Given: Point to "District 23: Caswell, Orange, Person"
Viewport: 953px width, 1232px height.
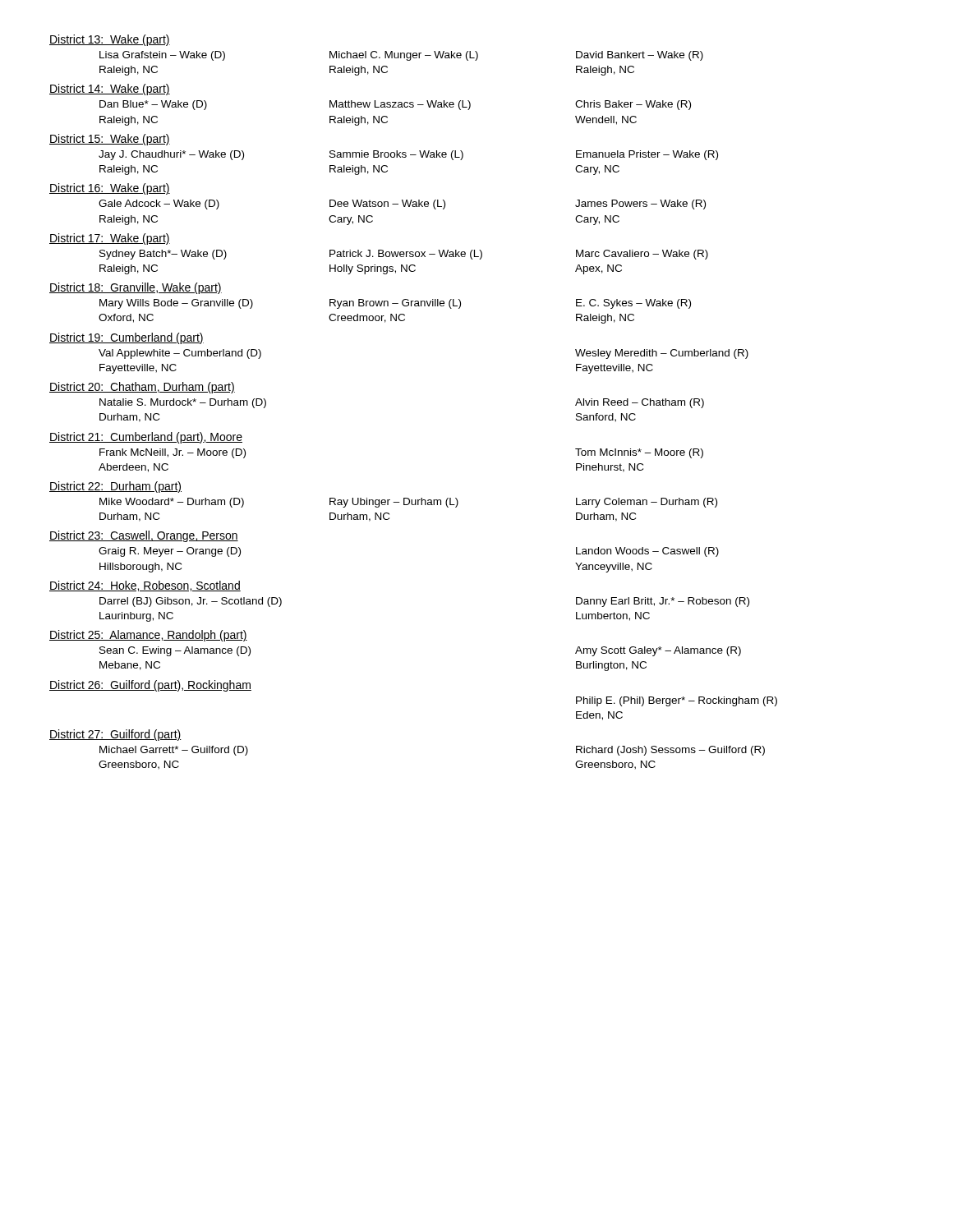Looking at the screenshot, I should tap(144, 536).
